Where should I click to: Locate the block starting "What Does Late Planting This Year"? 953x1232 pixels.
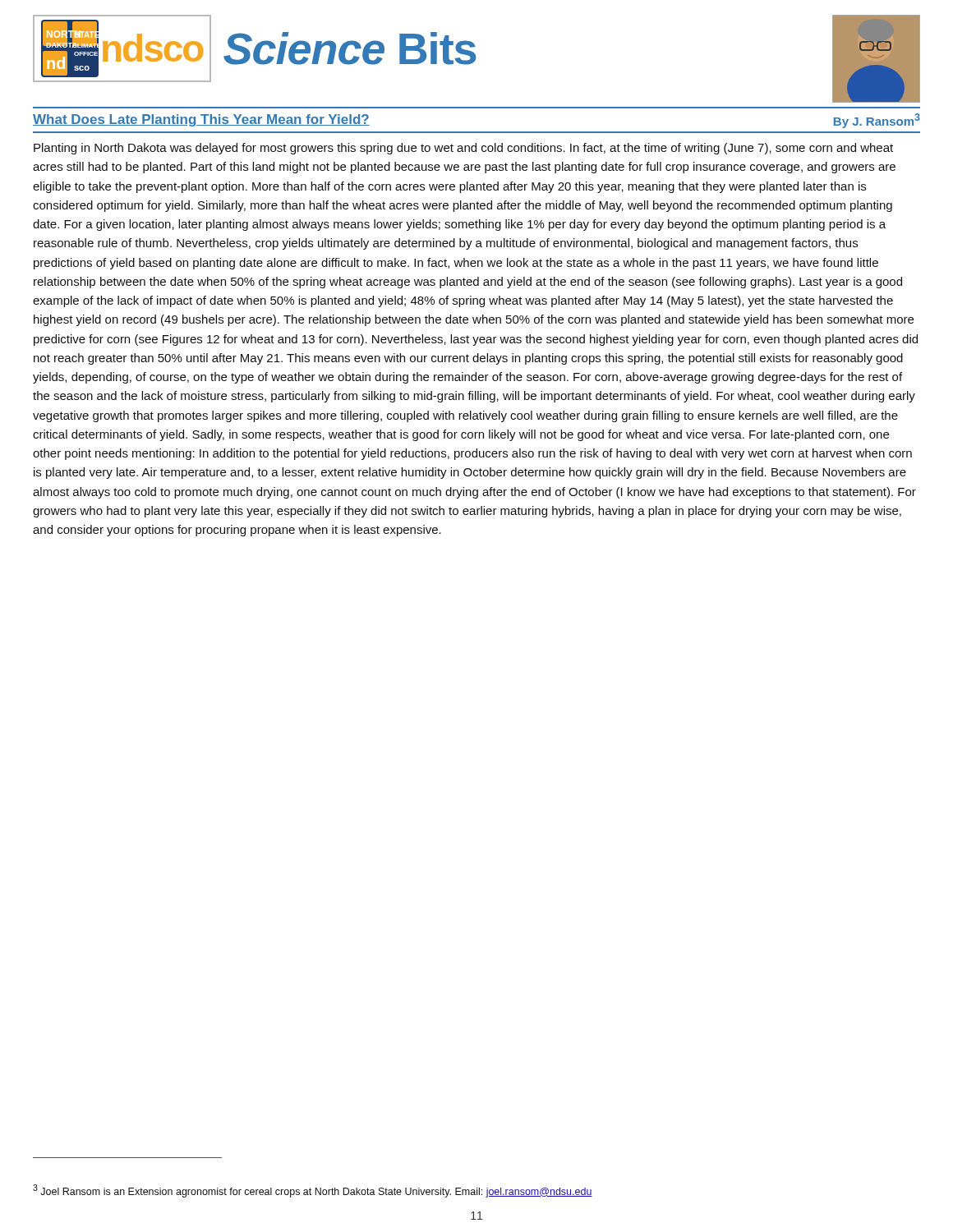476,120
